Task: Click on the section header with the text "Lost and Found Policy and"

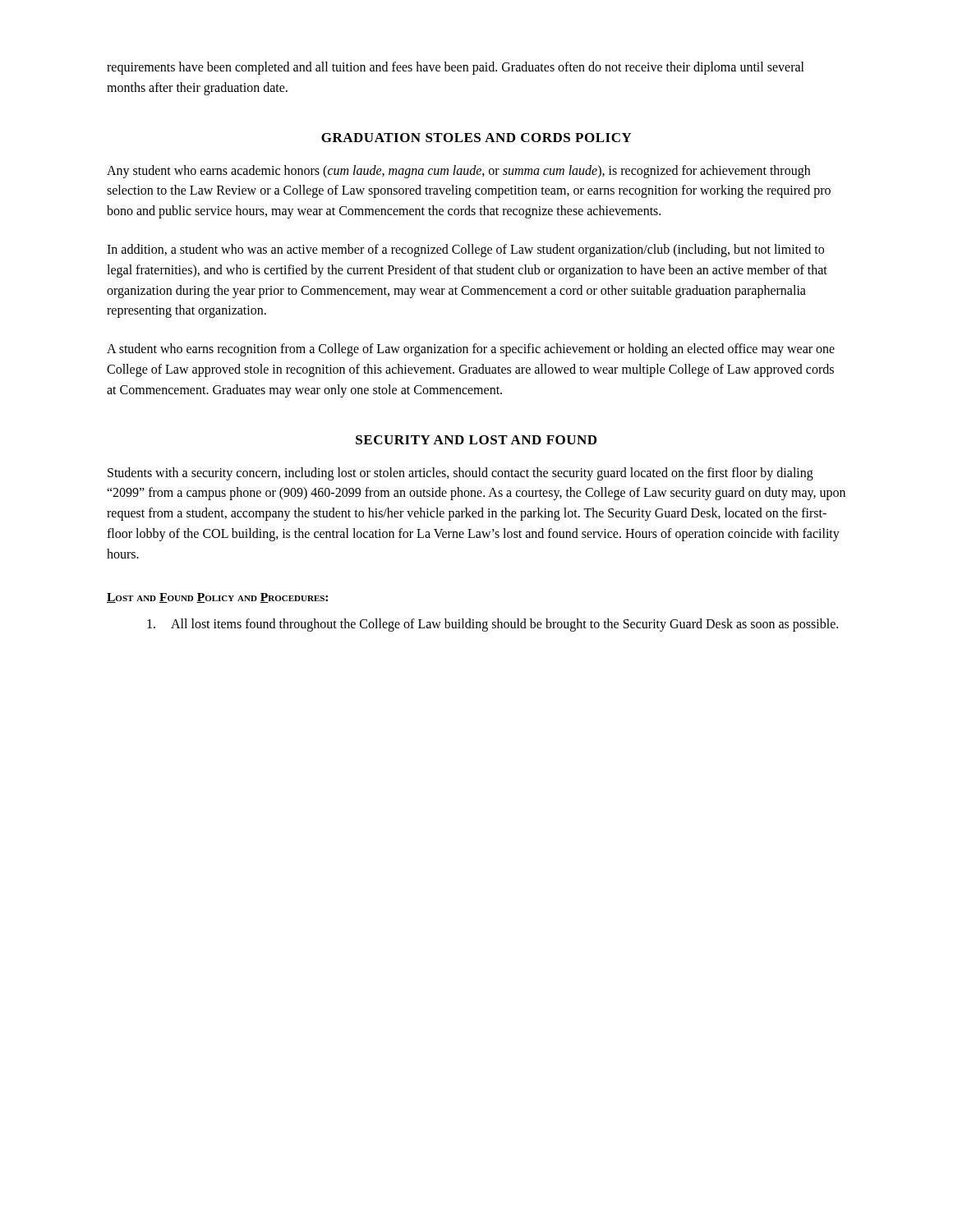Action: [218, 596]
